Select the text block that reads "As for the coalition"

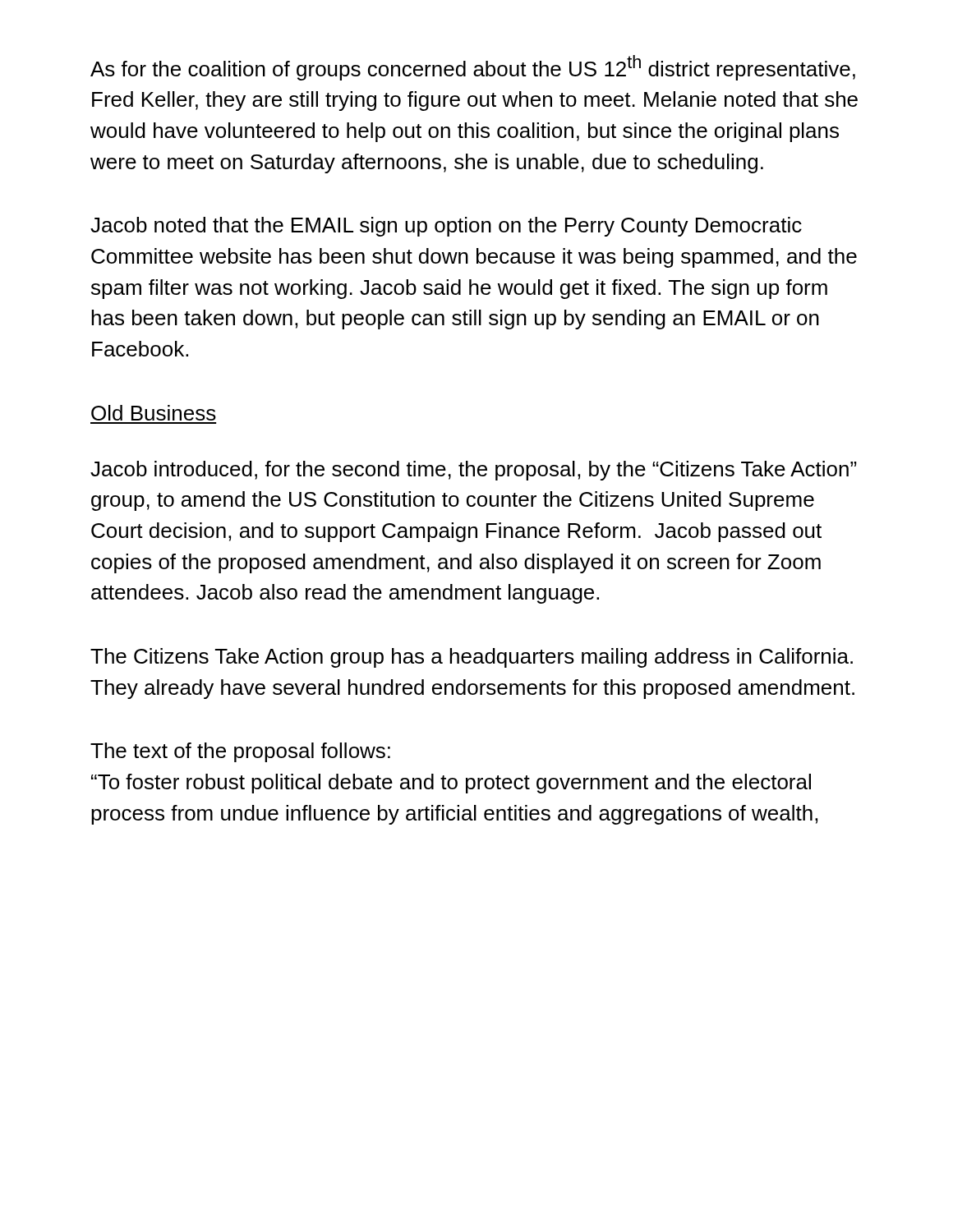(474, 113)
